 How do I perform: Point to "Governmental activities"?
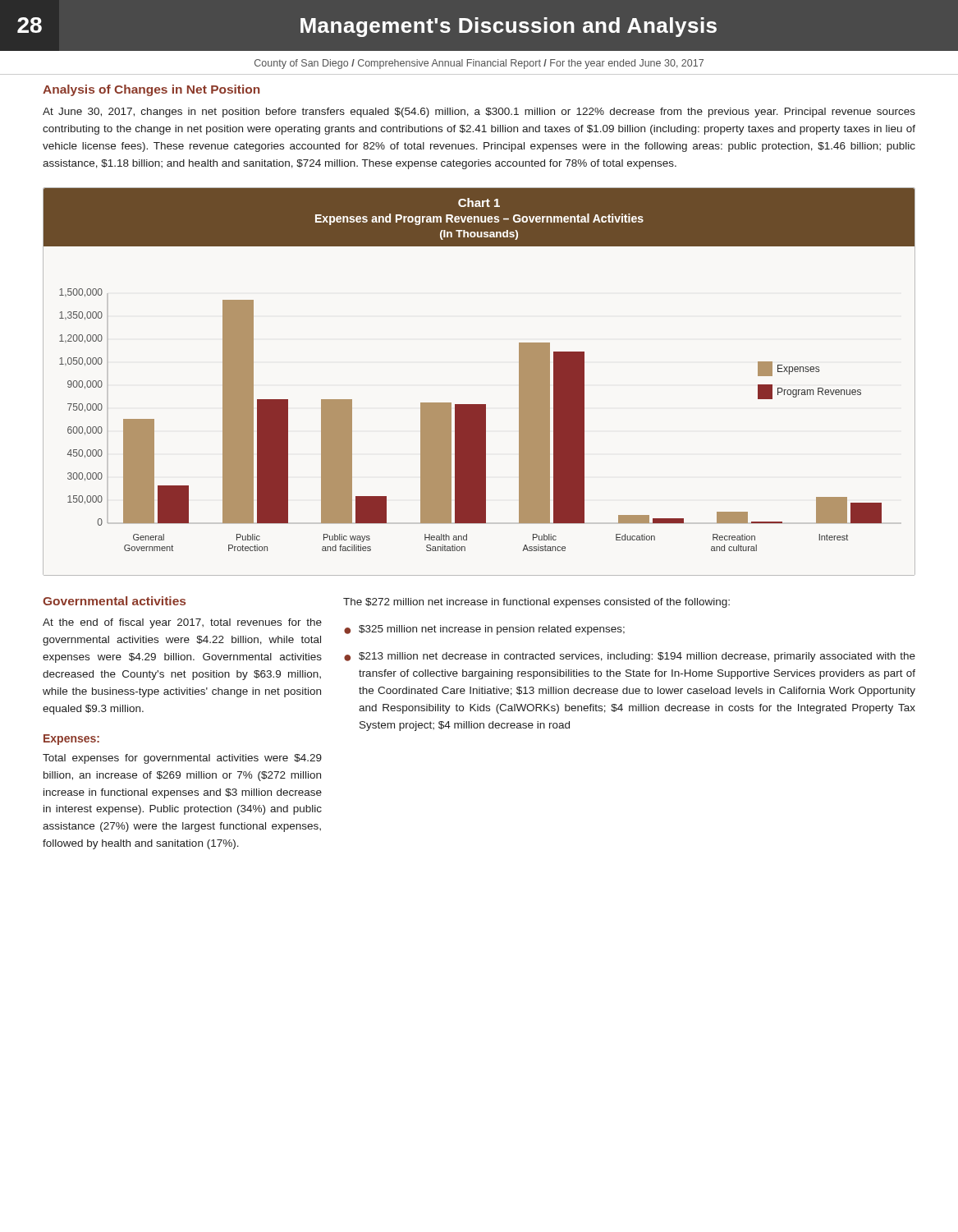click(x=114, y=601)
